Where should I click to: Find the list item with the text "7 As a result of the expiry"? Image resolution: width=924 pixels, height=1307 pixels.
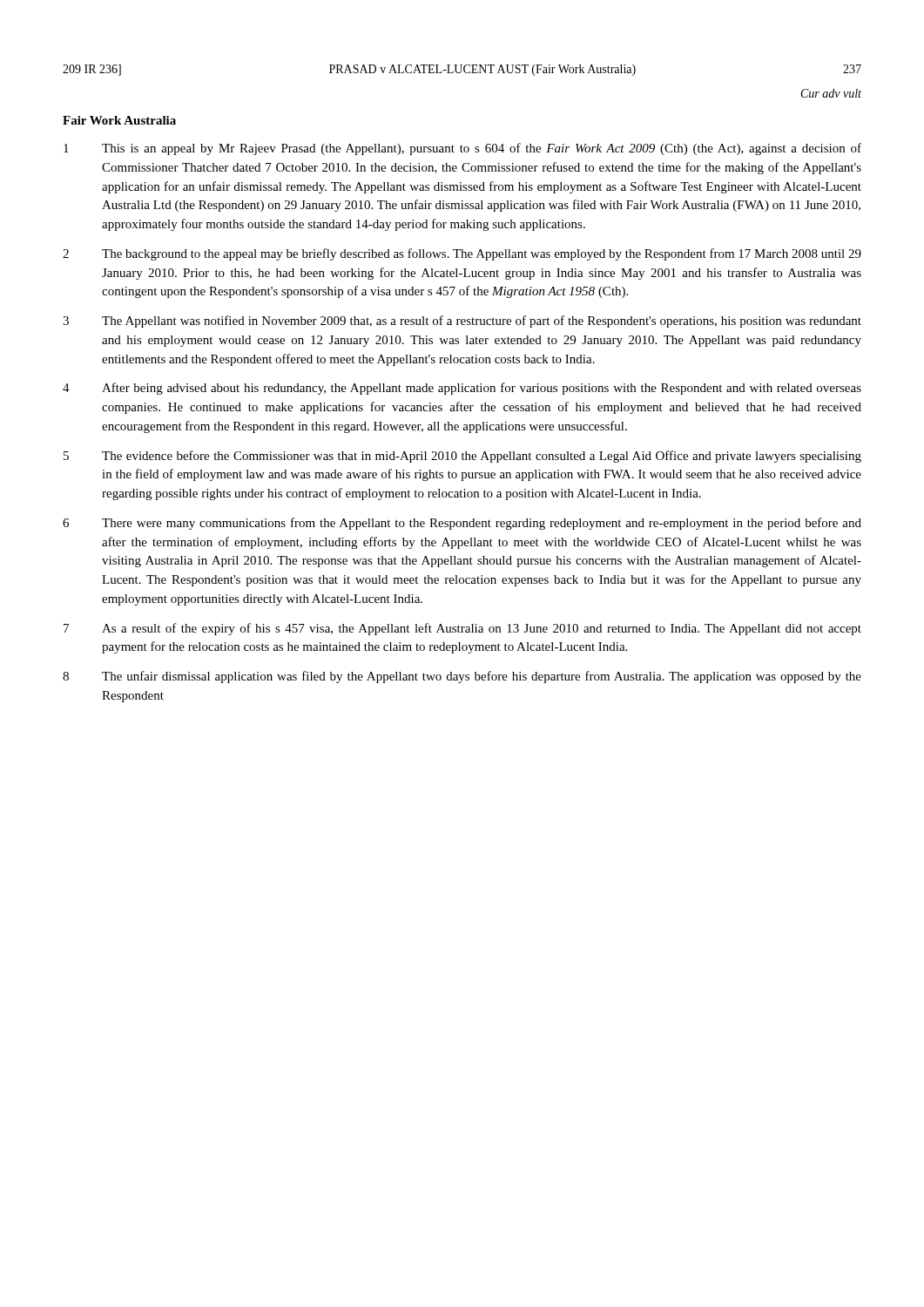tap(462, 638)
